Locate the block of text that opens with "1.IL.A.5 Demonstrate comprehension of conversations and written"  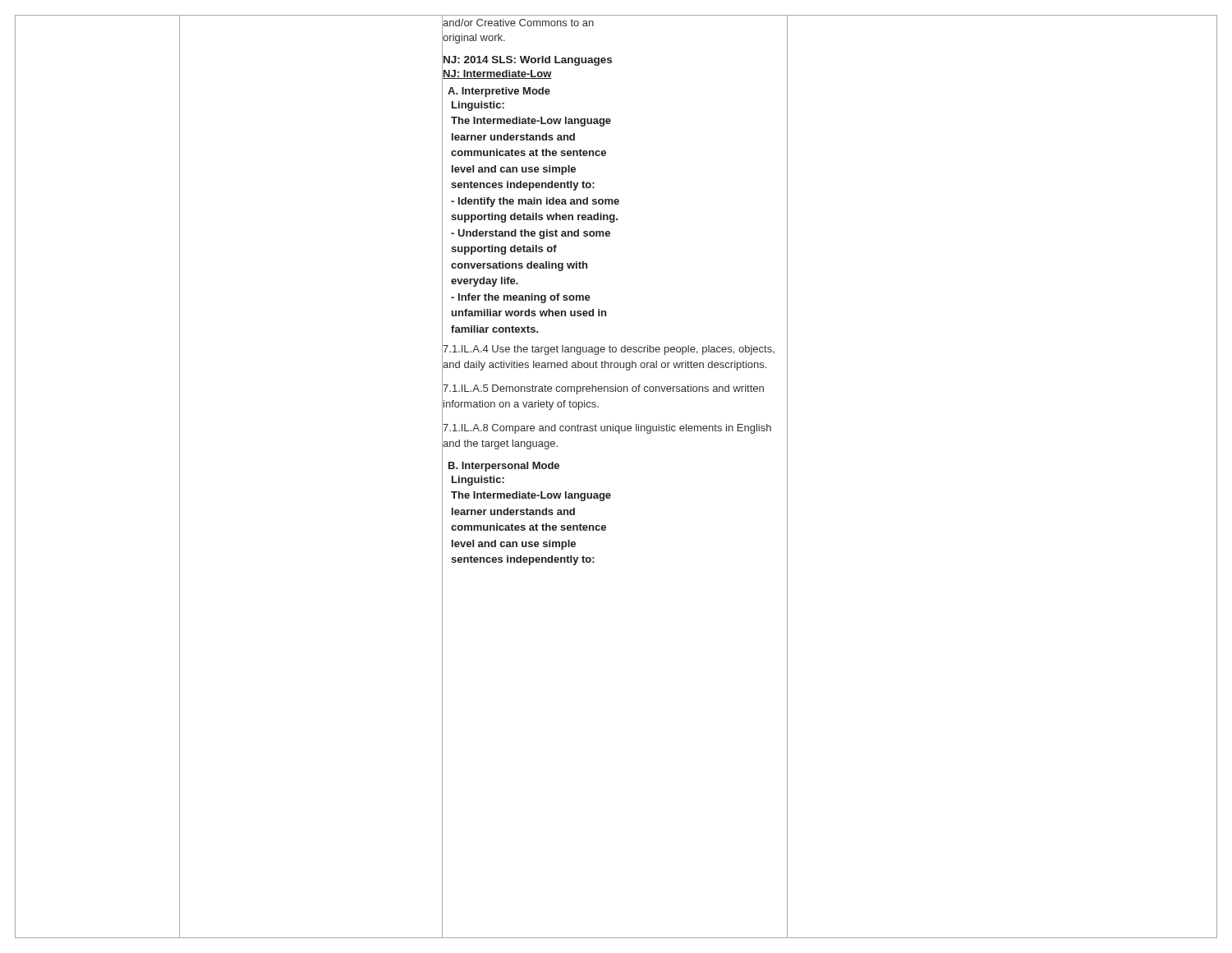tap(604, 396)
